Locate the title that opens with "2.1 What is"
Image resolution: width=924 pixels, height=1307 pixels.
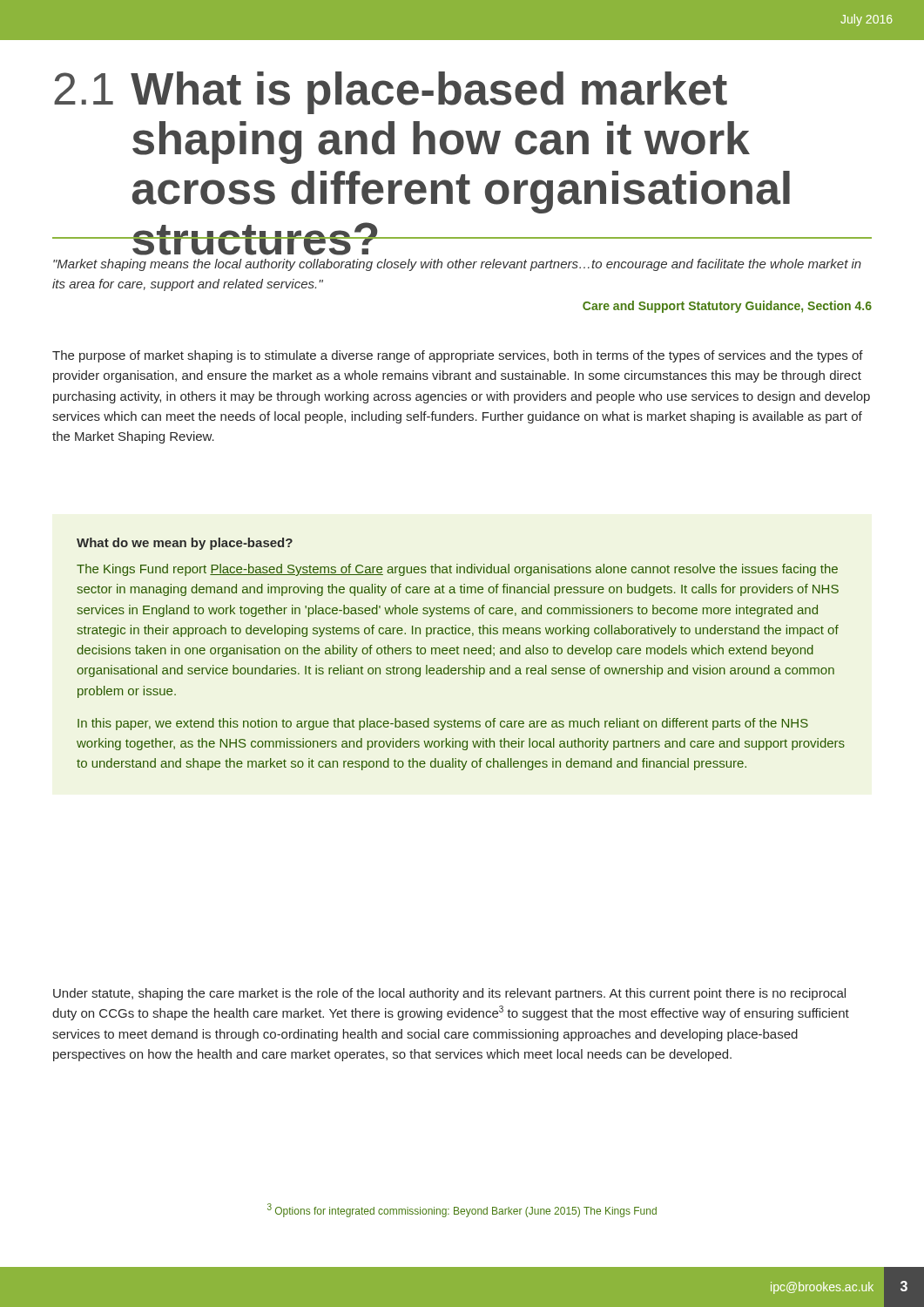(462, 164)
